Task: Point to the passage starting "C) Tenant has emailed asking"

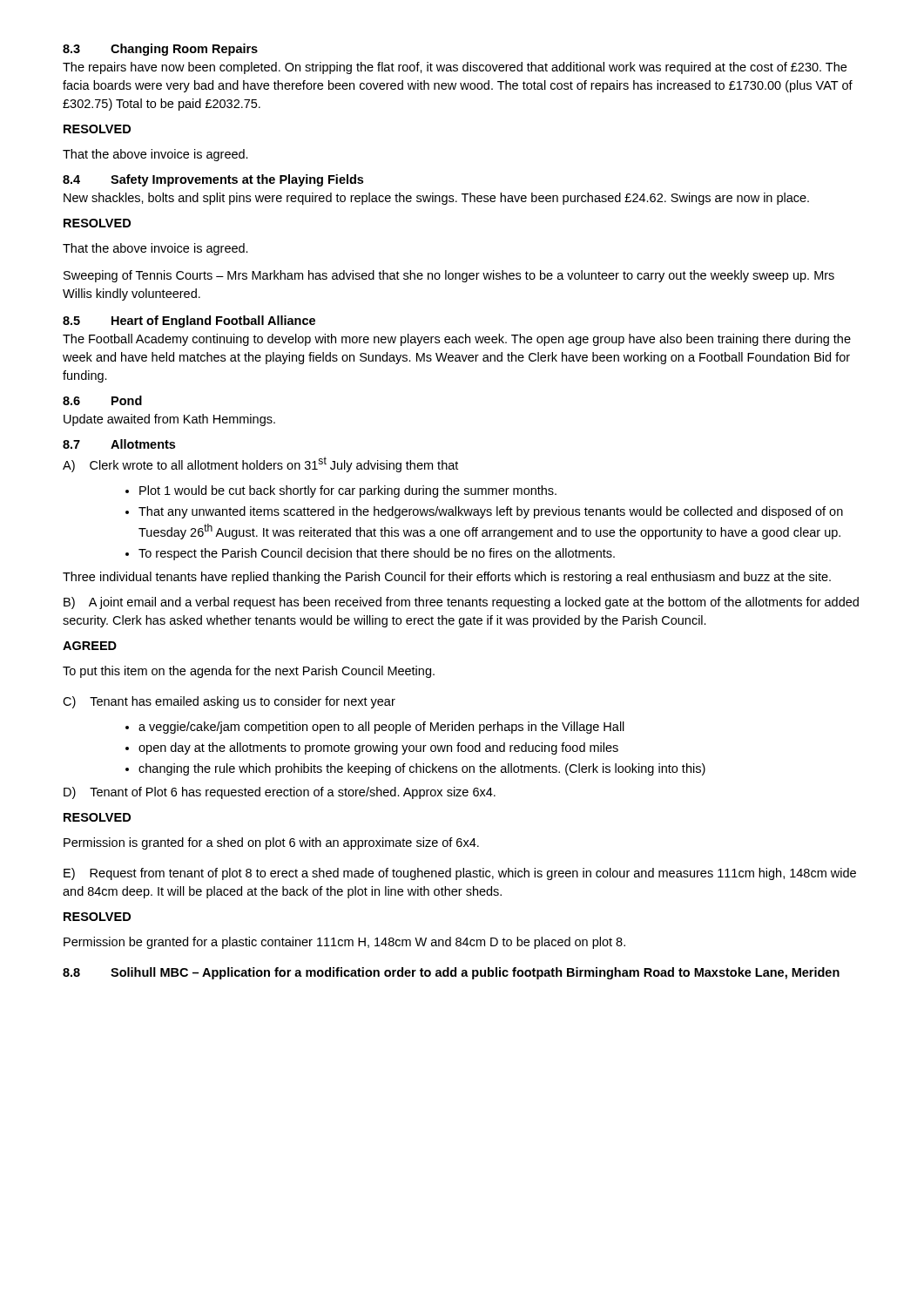Action: [229, 702]
